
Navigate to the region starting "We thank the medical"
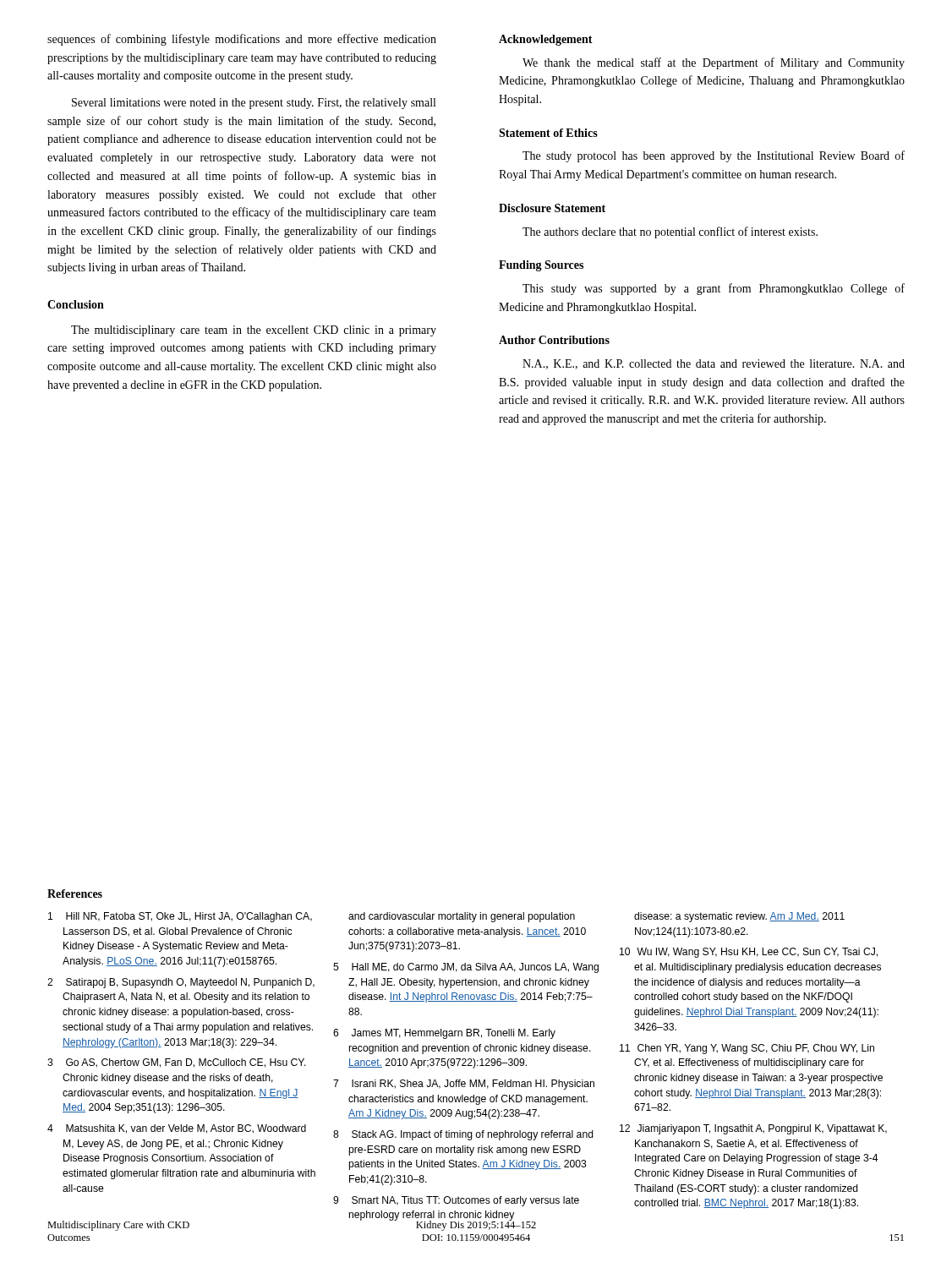pyautogui.click(x=702, y=81)
